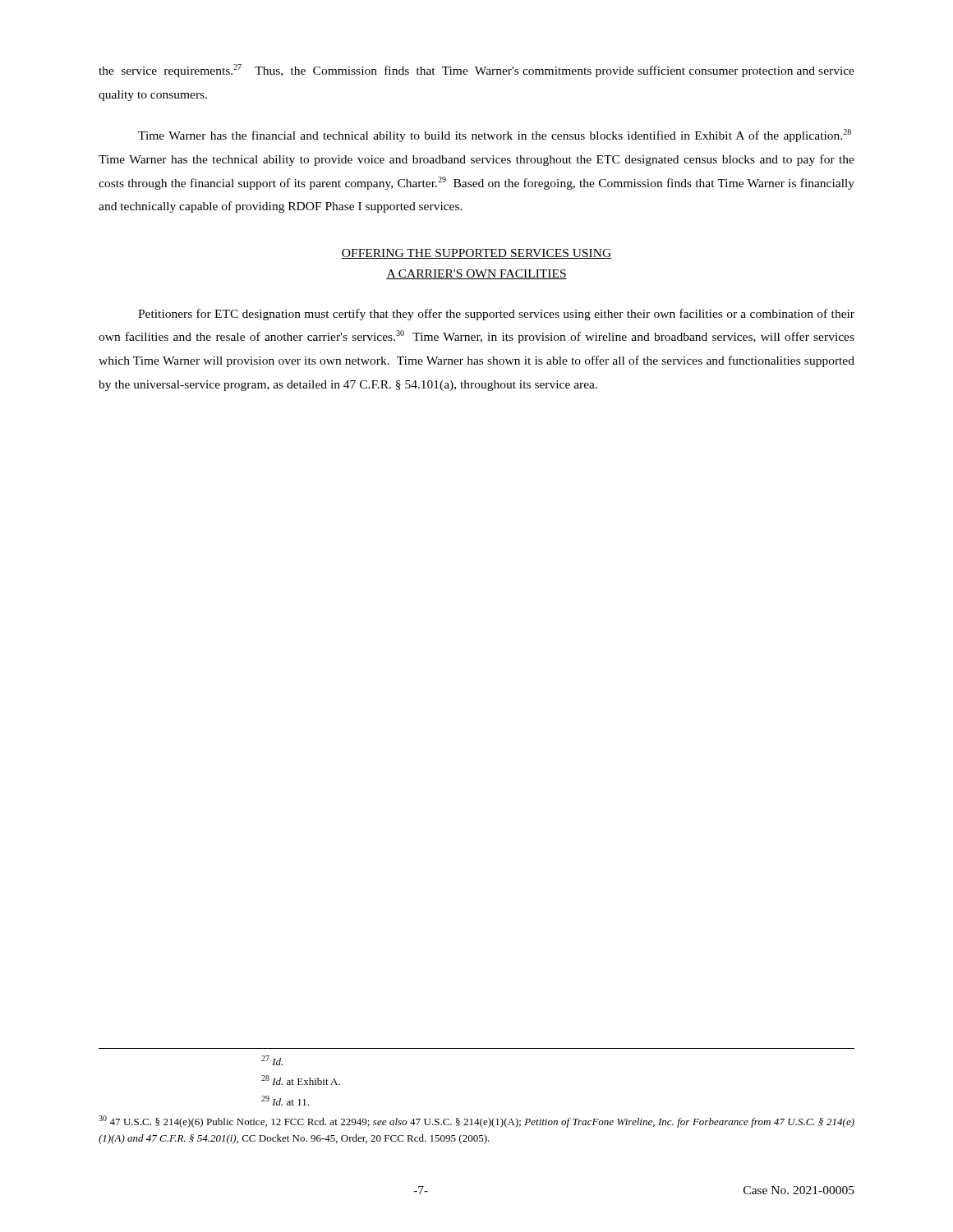The width and height of the screenshot is (953, 1232).
Task: Click on the text block starting "27 Id."
Action: pos(272,1060)
